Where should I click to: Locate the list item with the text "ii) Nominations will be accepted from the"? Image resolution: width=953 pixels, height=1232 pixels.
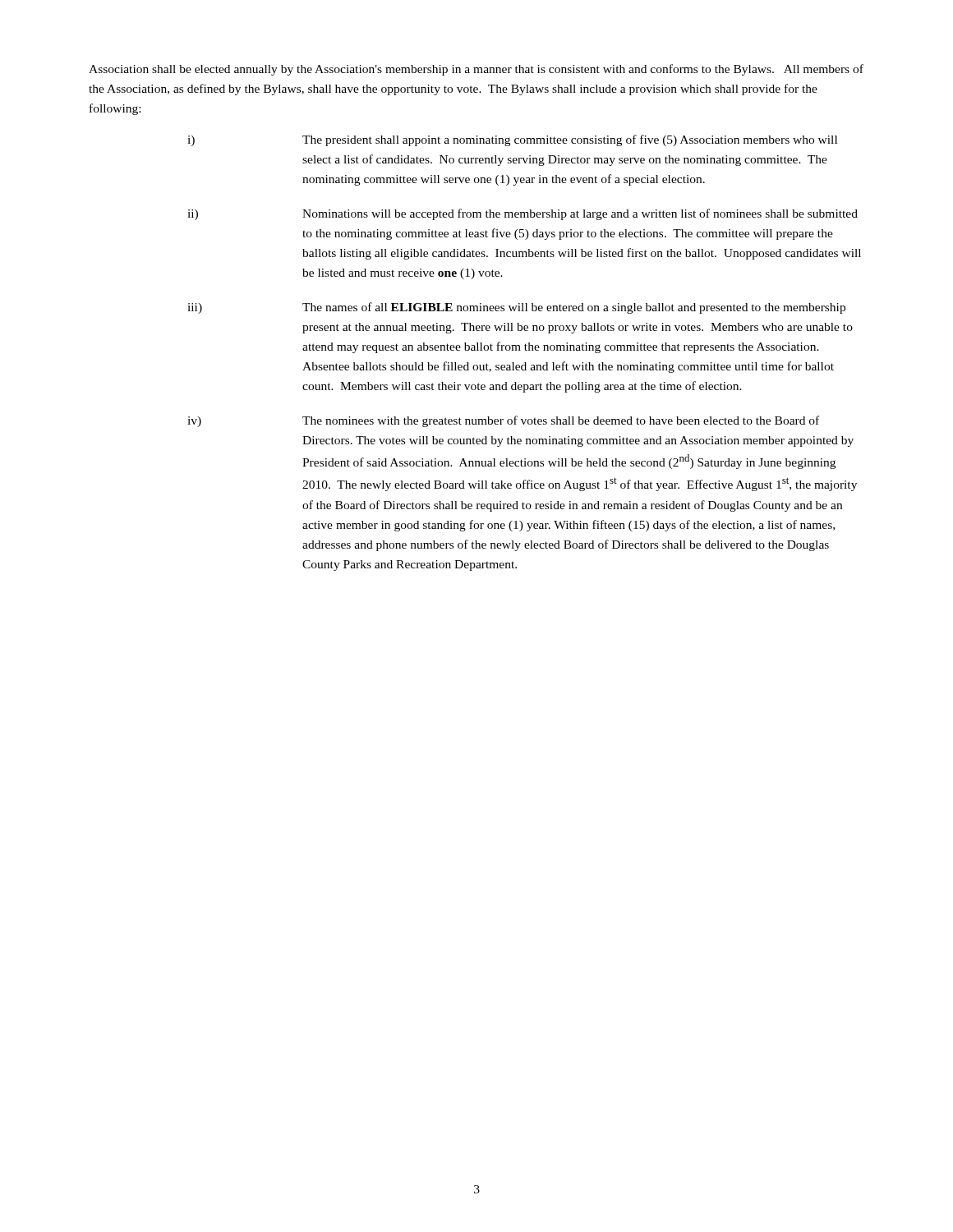click(x=476, y=243)
